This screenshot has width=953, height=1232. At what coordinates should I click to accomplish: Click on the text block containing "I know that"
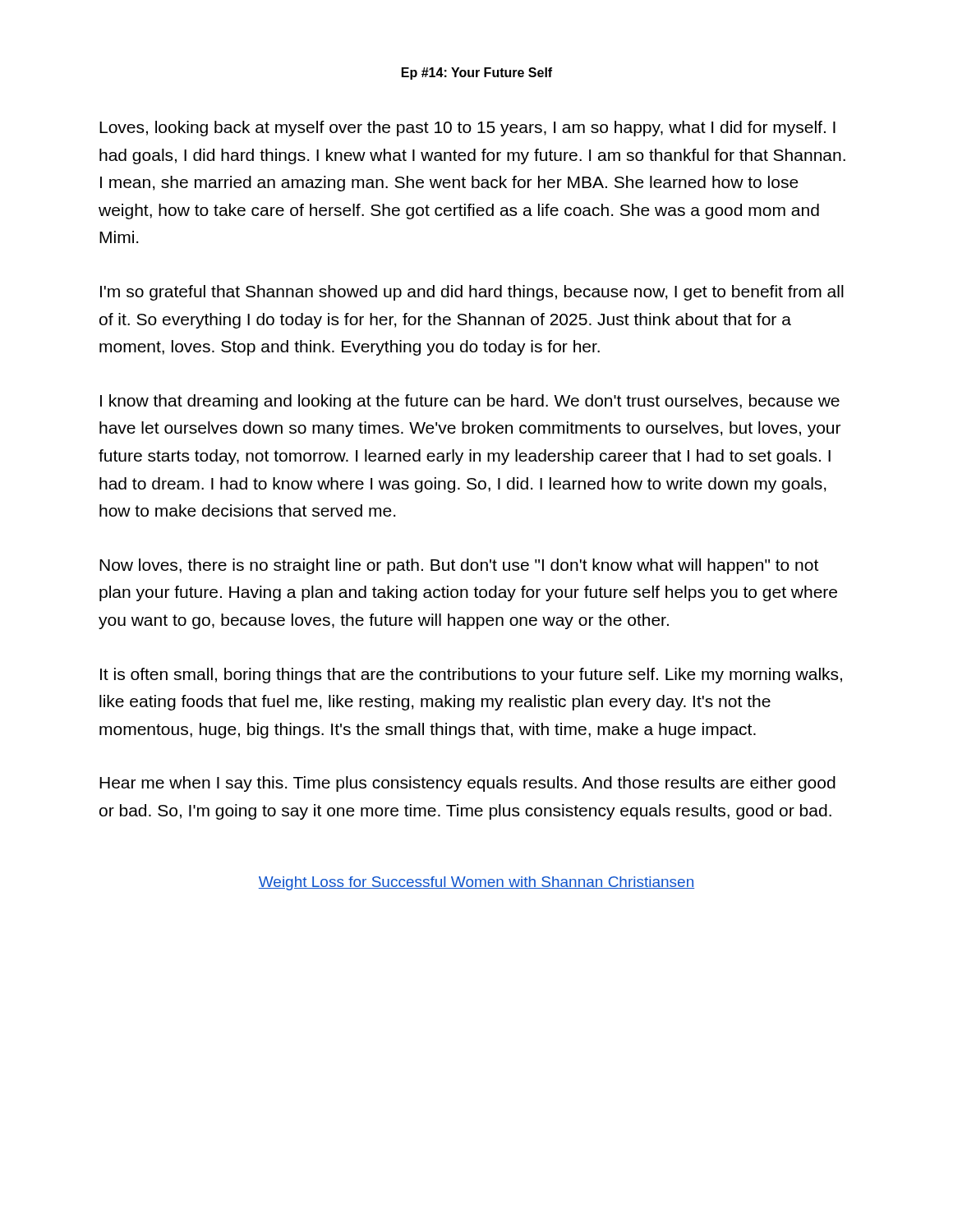470,455
